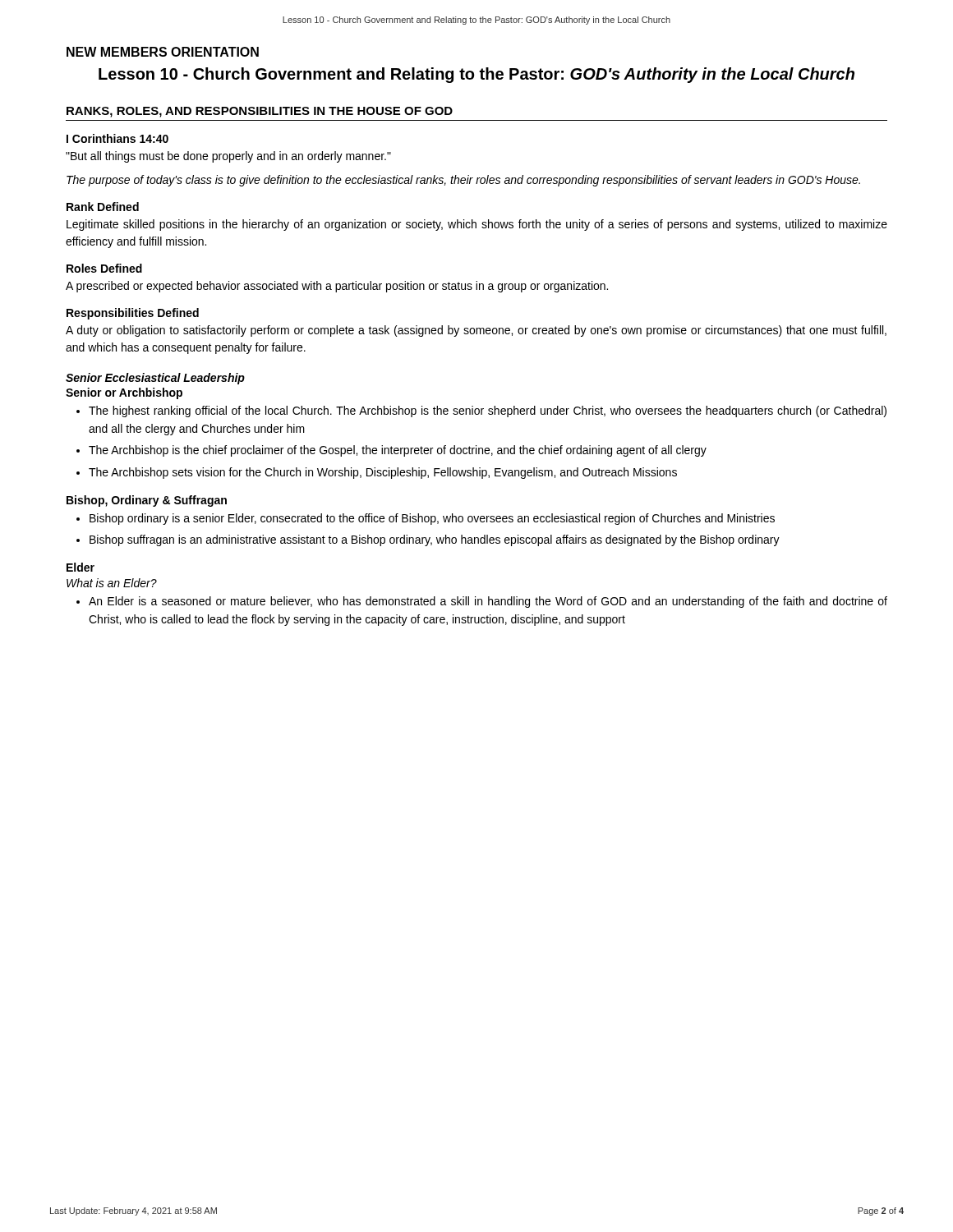Where is the passage that starts "Bishop ordinary is a senior Elder,"?
953x1232 pixels.
(432, 518)
